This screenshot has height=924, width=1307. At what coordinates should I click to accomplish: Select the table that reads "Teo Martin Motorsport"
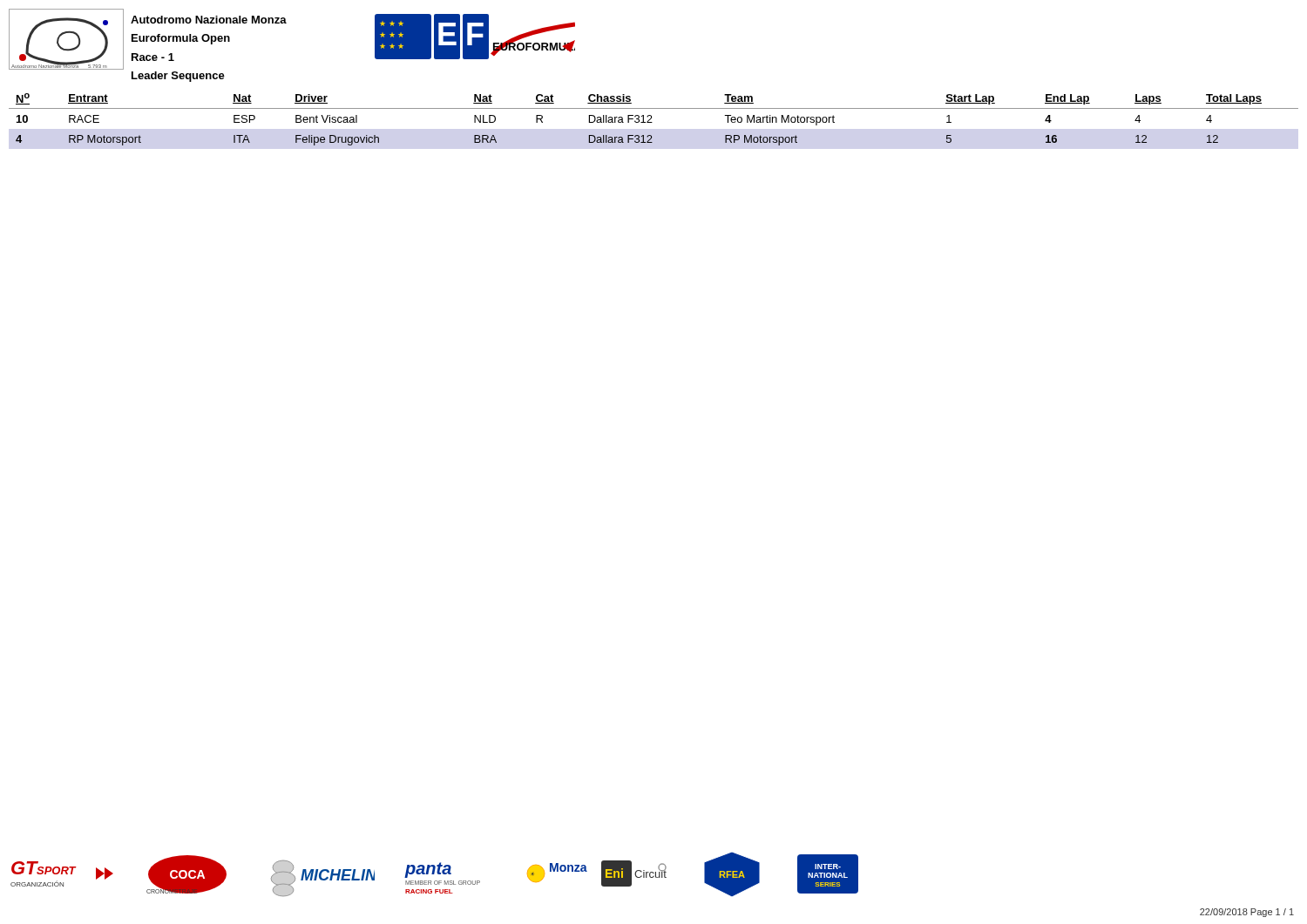(654, 118)
